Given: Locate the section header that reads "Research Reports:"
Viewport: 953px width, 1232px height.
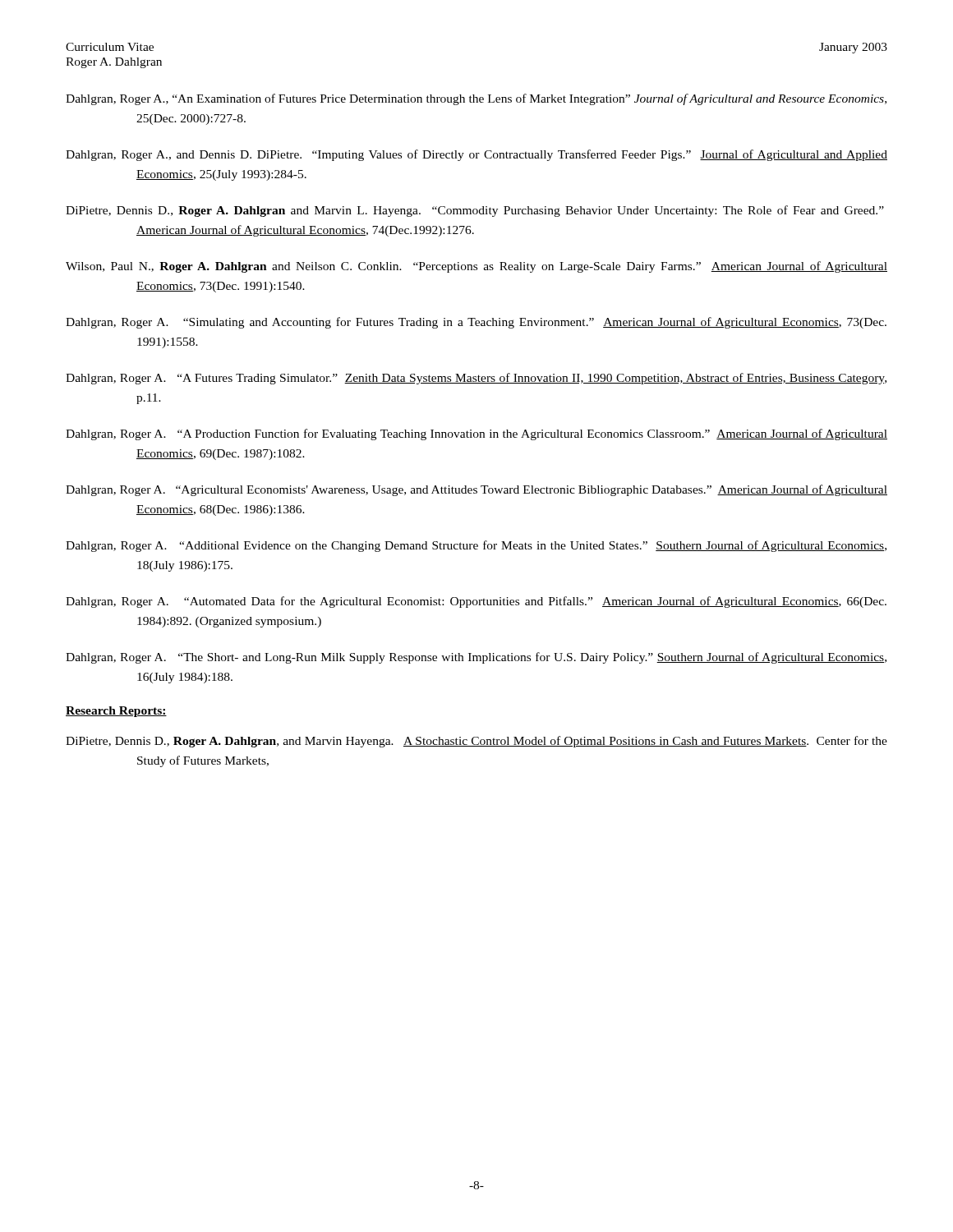Looking at the screenshot, I should [116, 710].
